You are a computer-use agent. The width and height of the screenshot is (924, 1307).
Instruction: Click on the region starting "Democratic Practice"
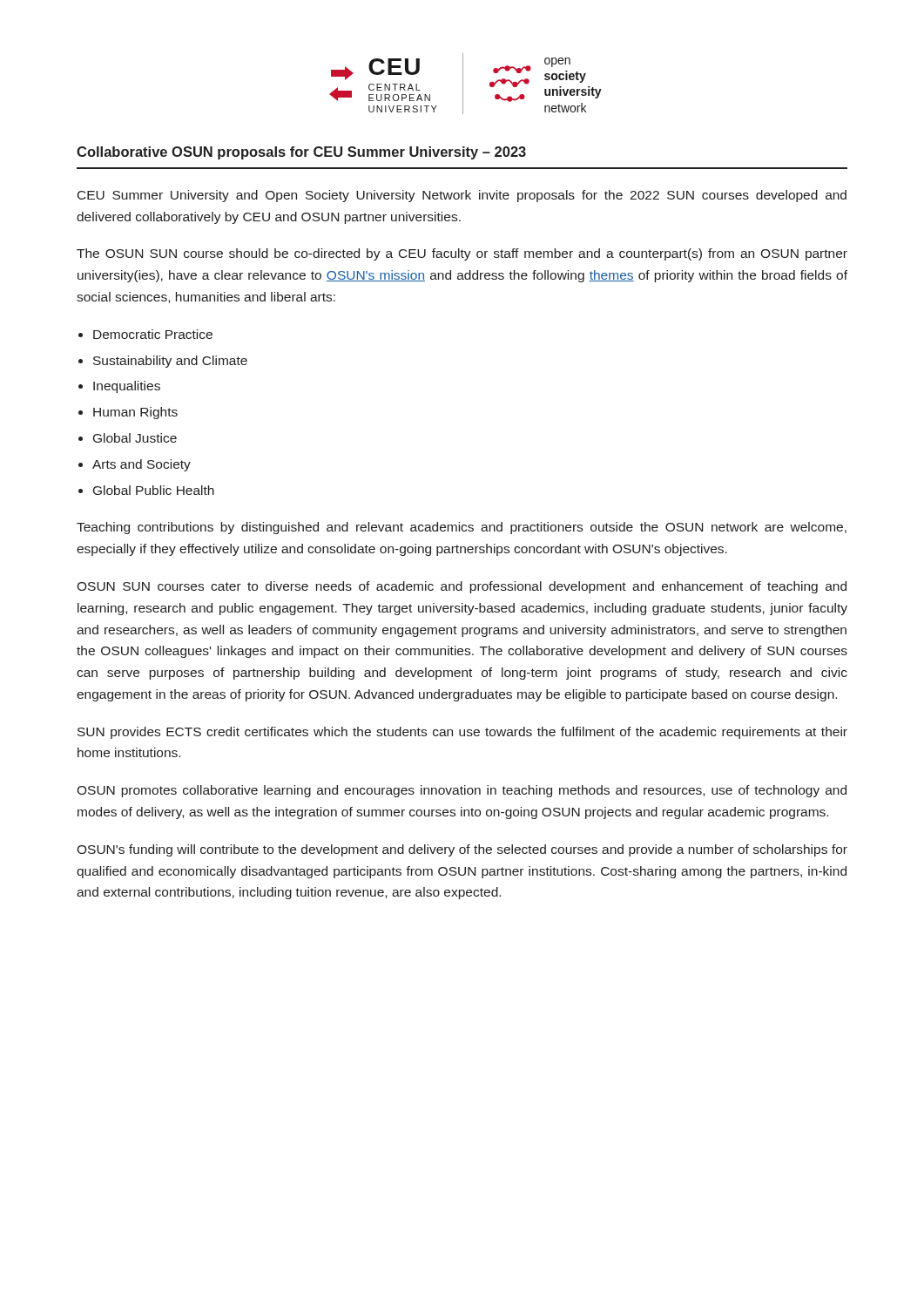[153, 334]
